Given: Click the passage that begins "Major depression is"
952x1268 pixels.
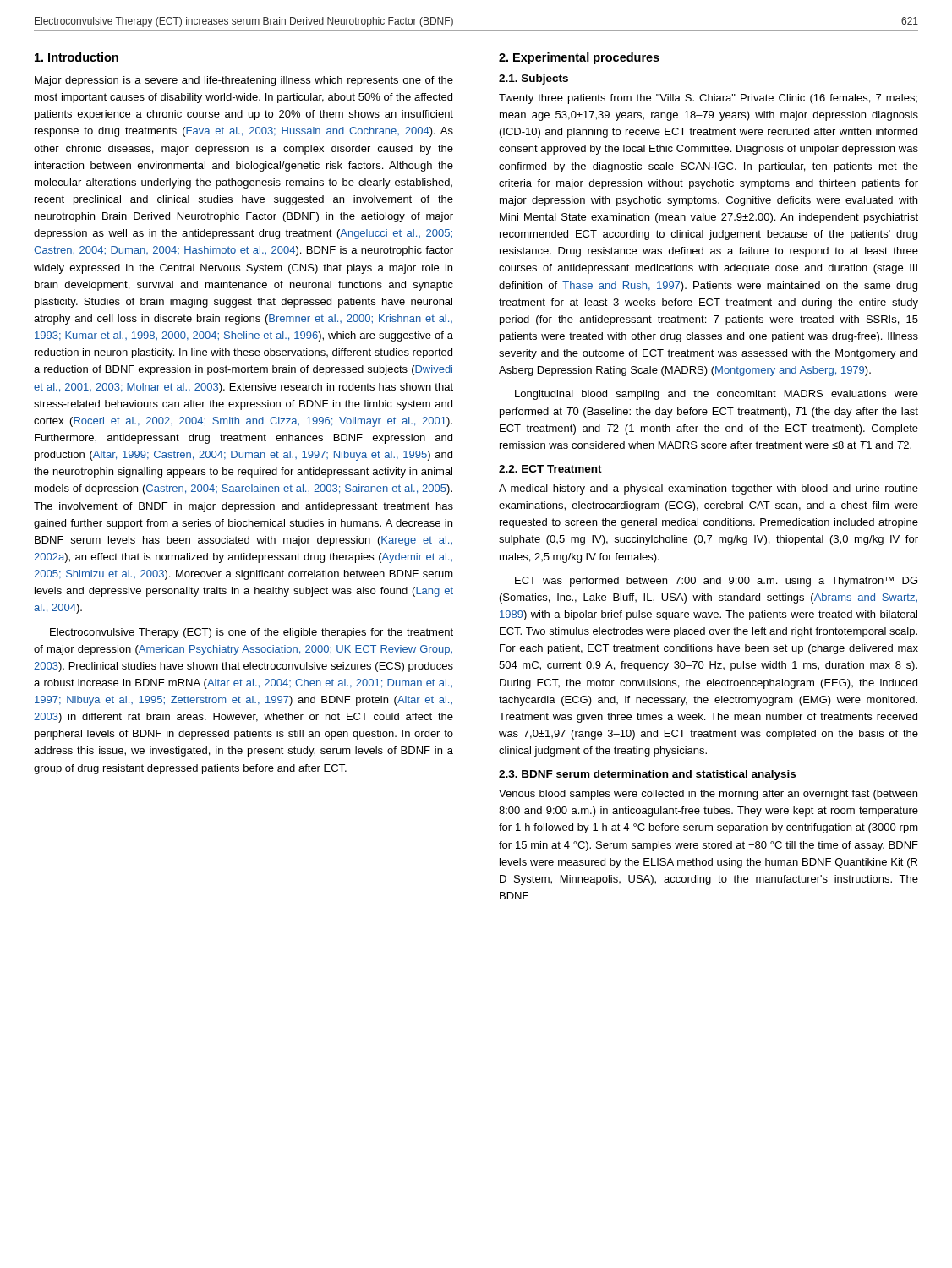Looking at the screenshot, I should (243, 344).
